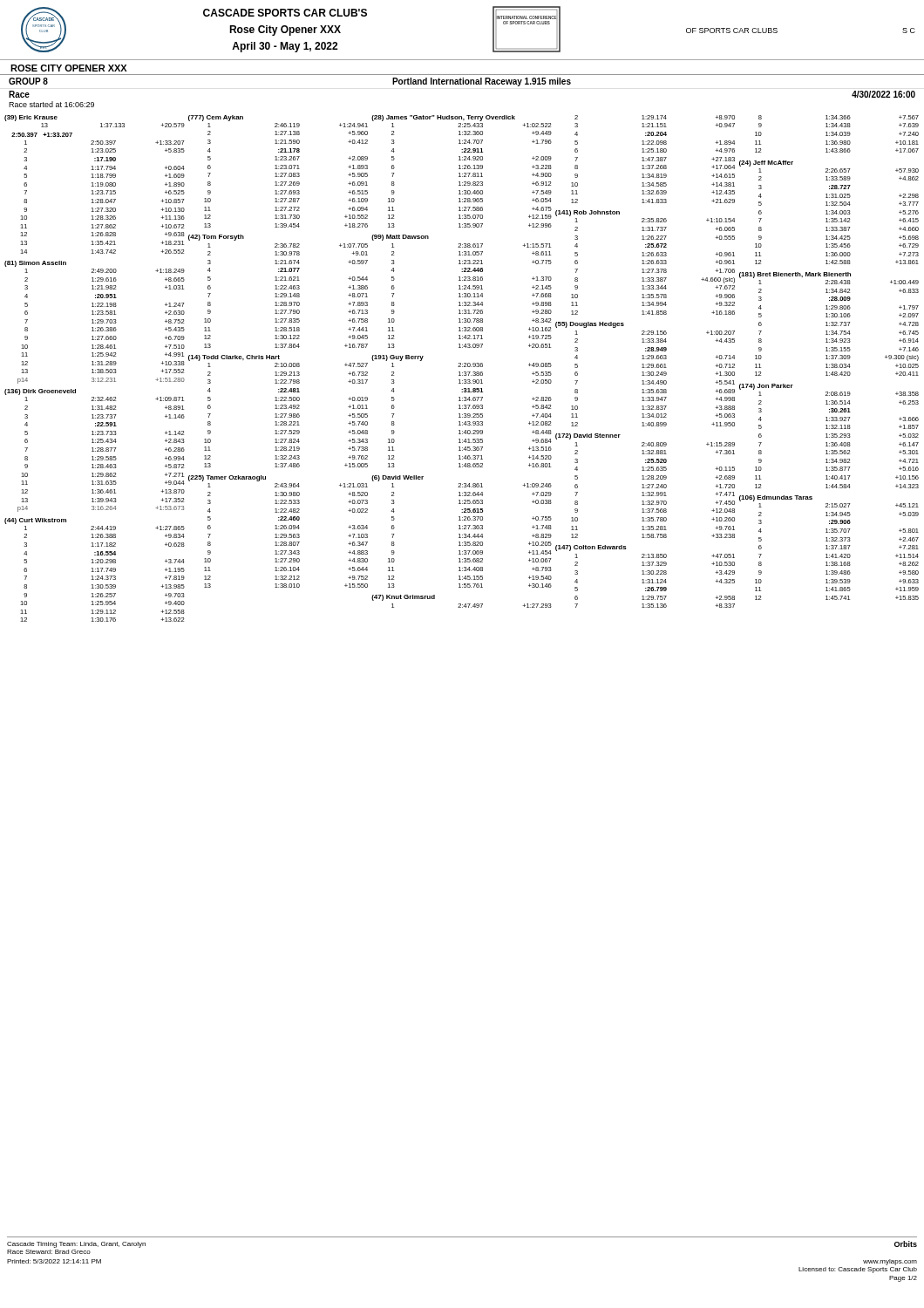
Task: Find the table that mentions "1:47.387"
Action: tap(646, 368)
